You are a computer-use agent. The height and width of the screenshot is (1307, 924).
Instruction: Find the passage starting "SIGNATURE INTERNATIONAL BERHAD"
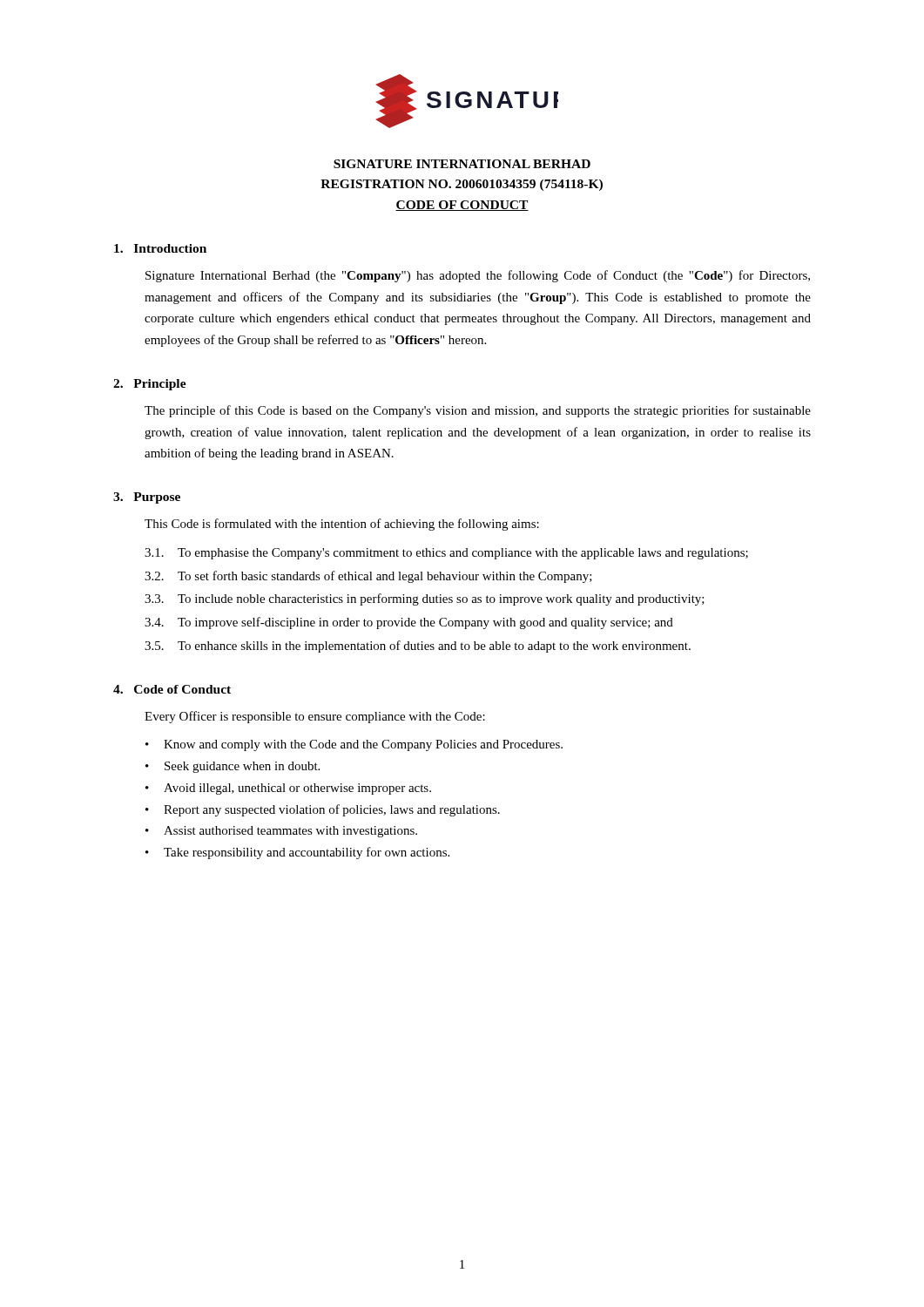point(462,184)
